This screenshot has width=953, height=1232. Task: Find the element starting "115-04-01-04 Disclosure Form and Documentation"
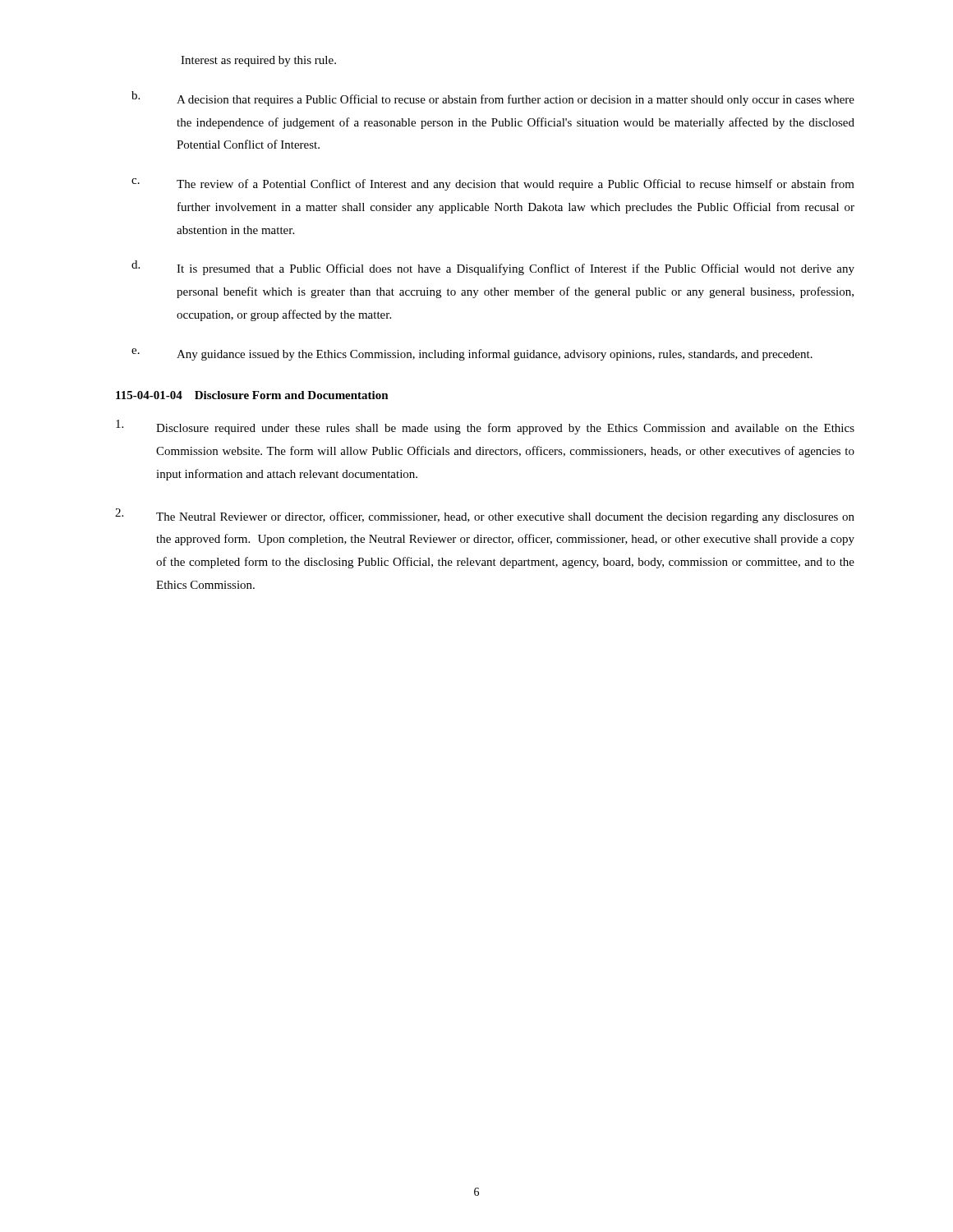[x=252, y=395]
